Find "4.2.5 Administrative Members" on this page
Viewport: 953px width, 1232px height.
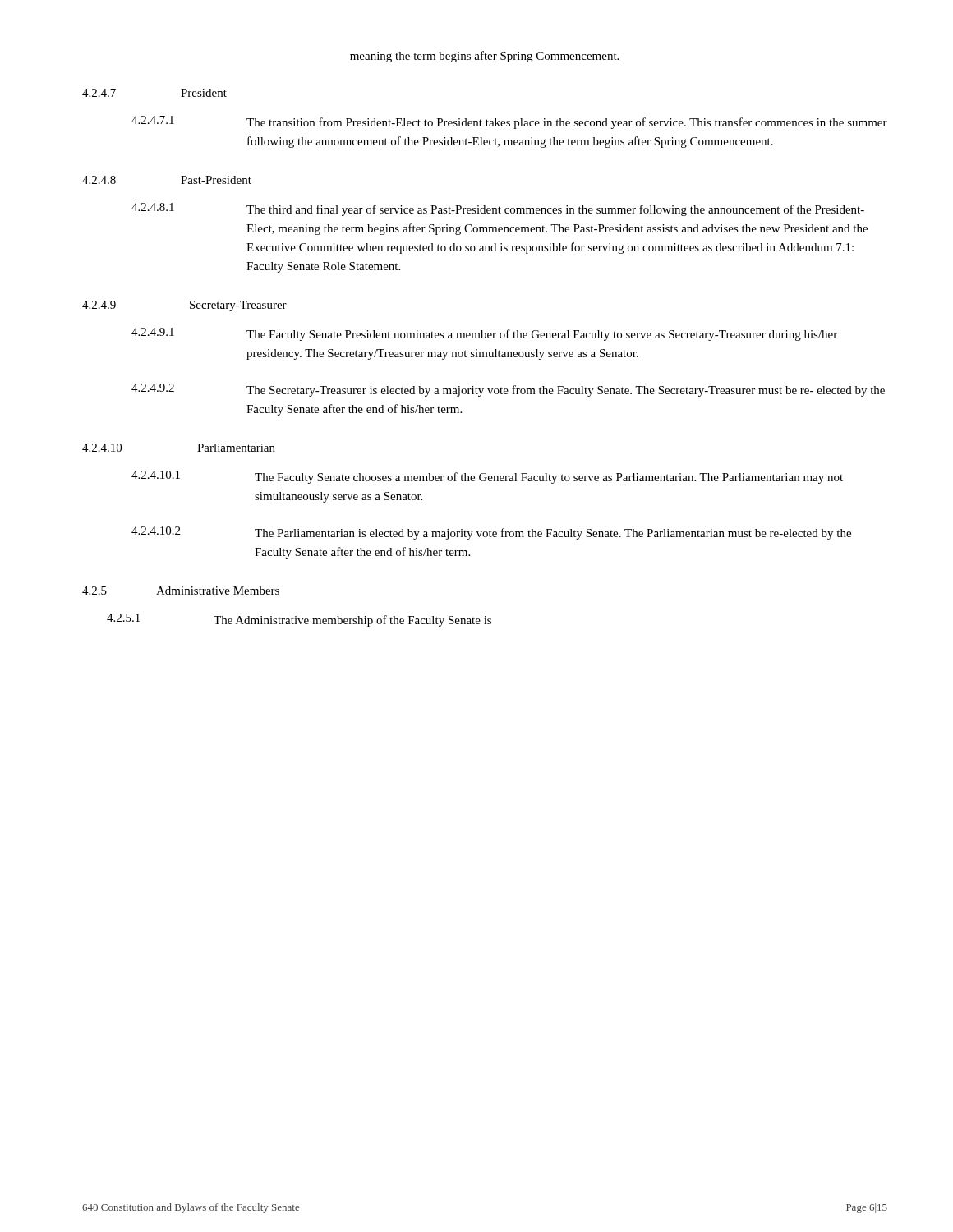181,591
